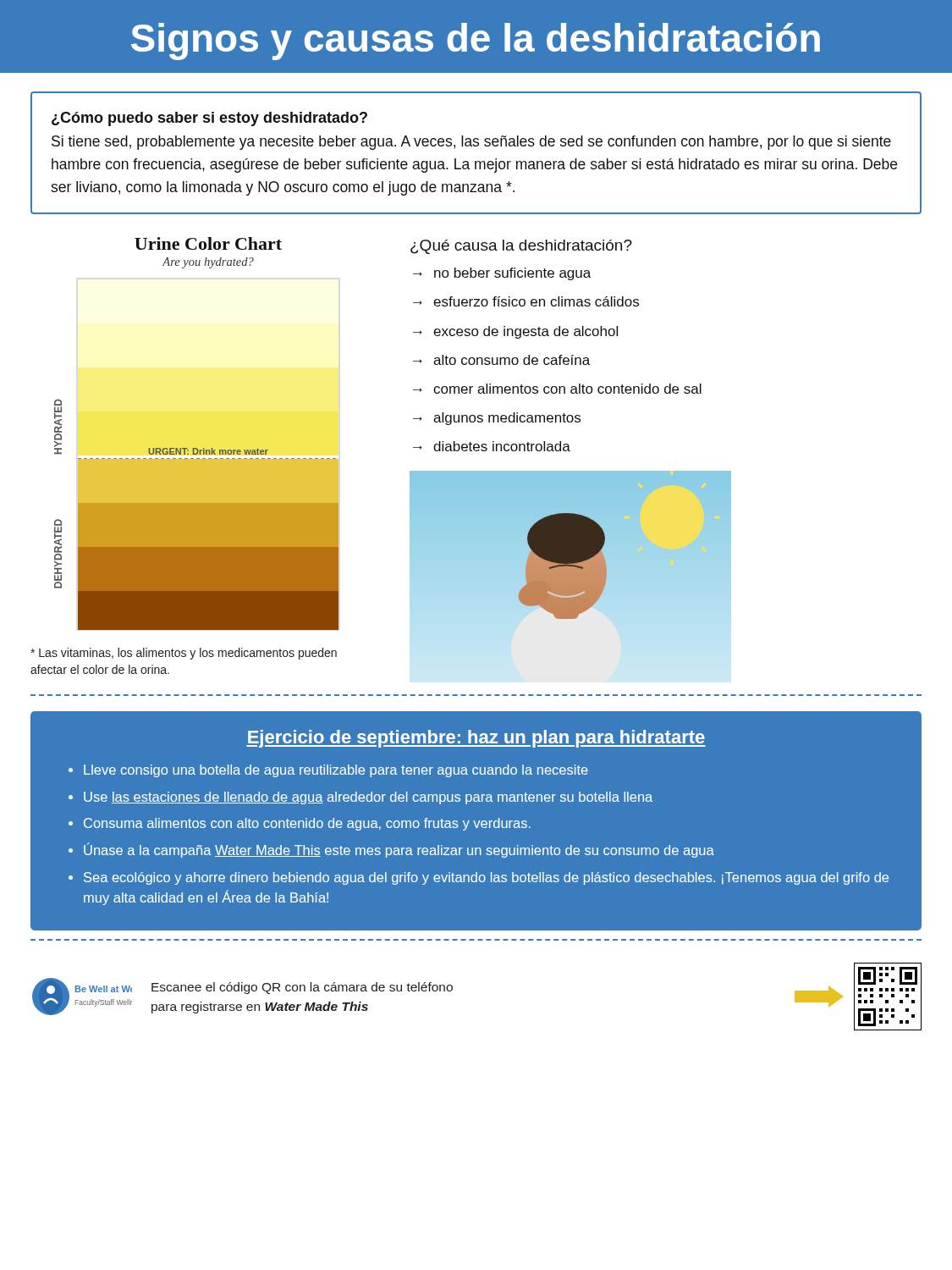
Task: Locate the block of text that opens with "Sea ecológico y ahorre dinero bebiendo agua del"
Action: pos(486,887)
